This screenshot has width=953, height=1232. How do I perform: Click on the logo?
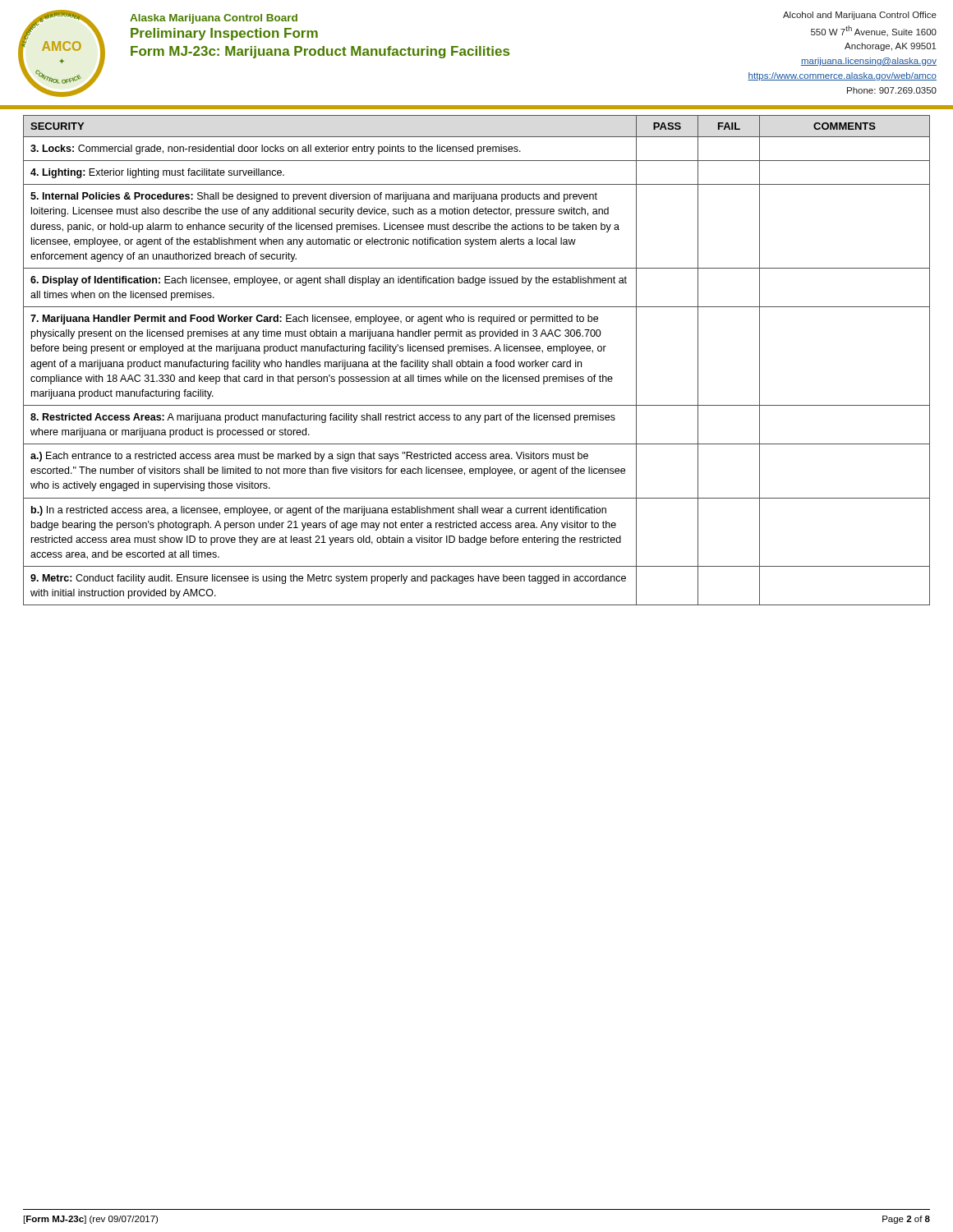62,49
